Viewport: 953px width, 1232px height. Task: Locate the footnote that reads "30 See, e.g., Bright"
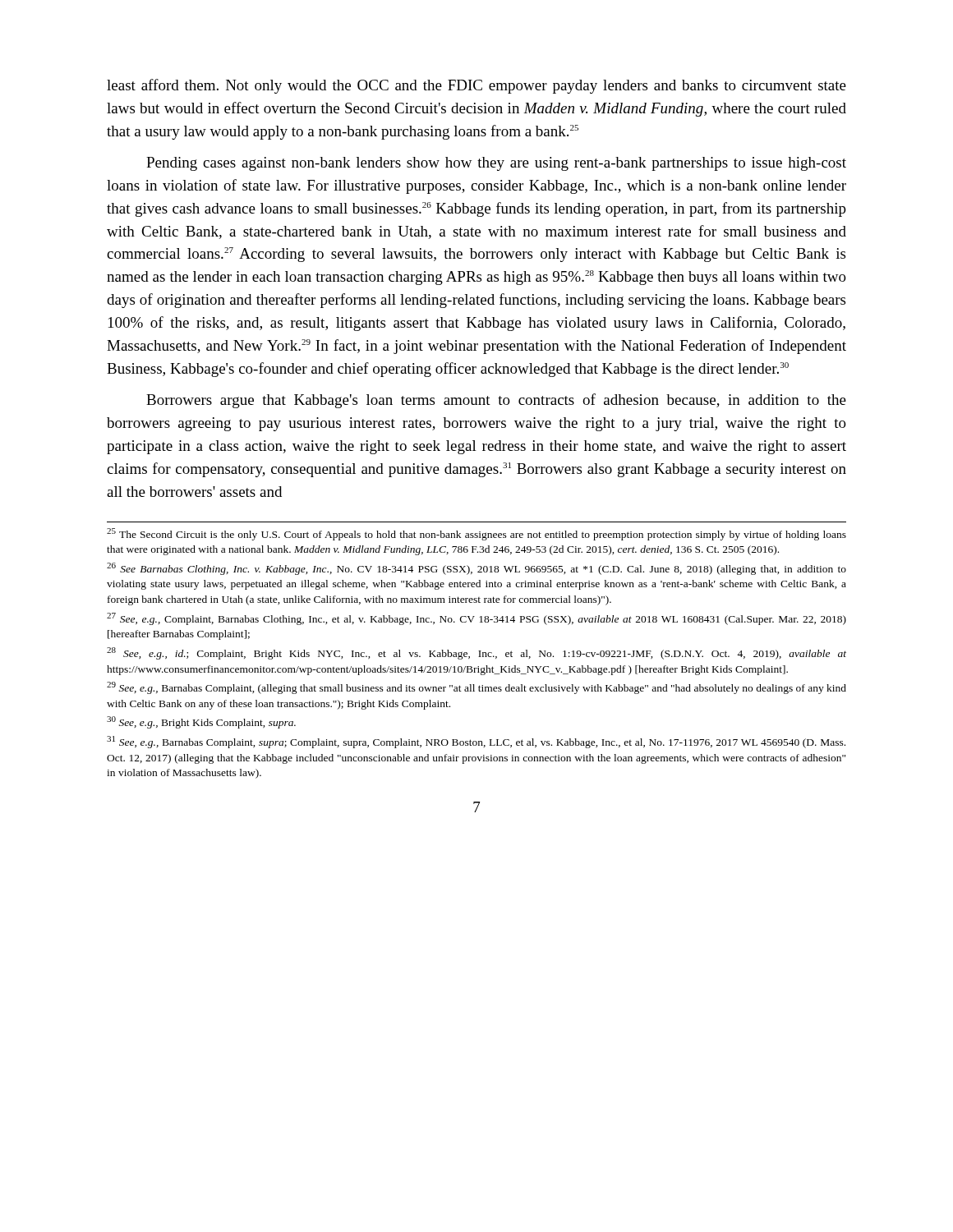tap(202, 722)
